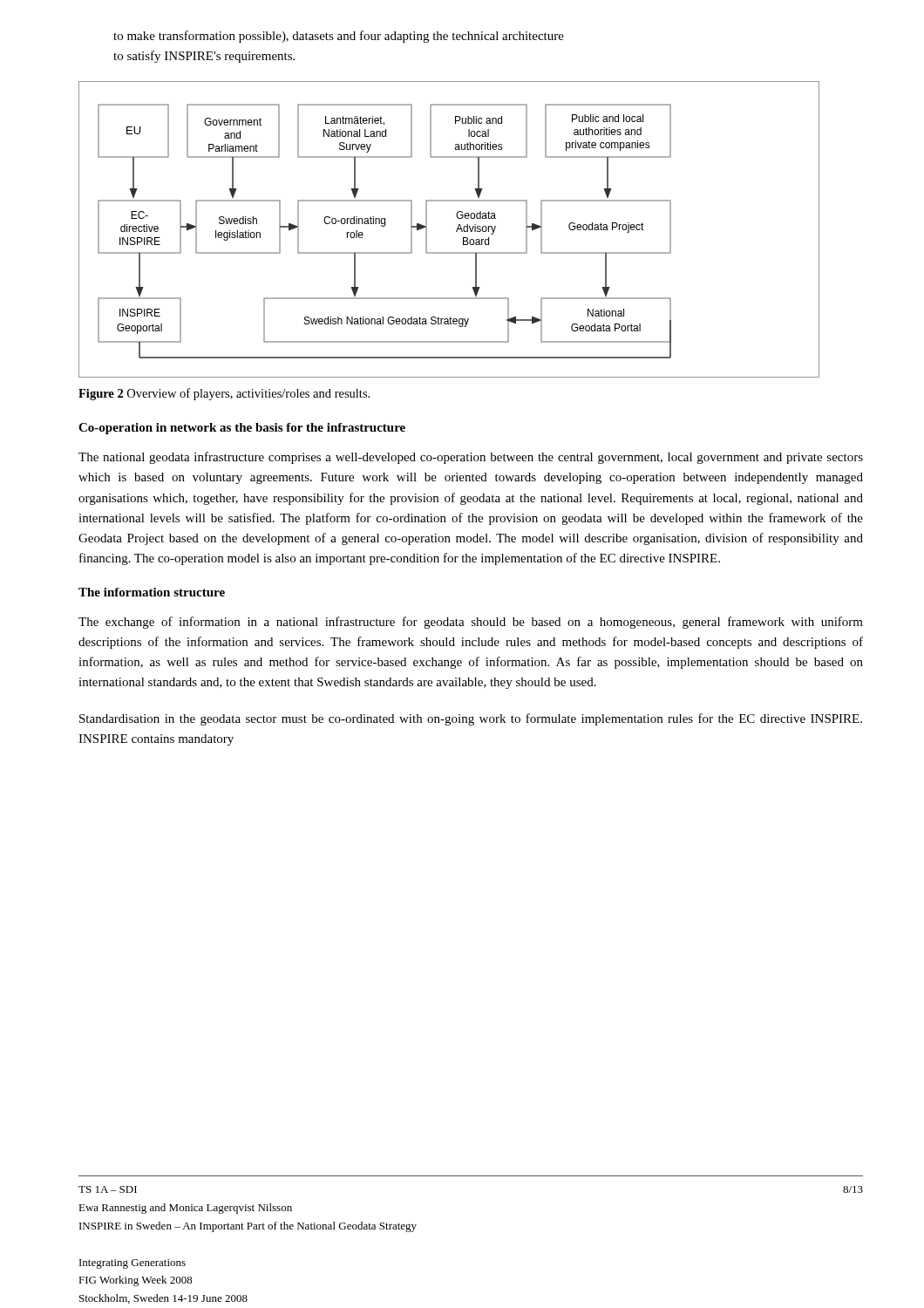This screenshot has width=924, height=1308.
Task: Select the caption with the text "Figure 2 Overview of players,"
Action: (225, 393)
